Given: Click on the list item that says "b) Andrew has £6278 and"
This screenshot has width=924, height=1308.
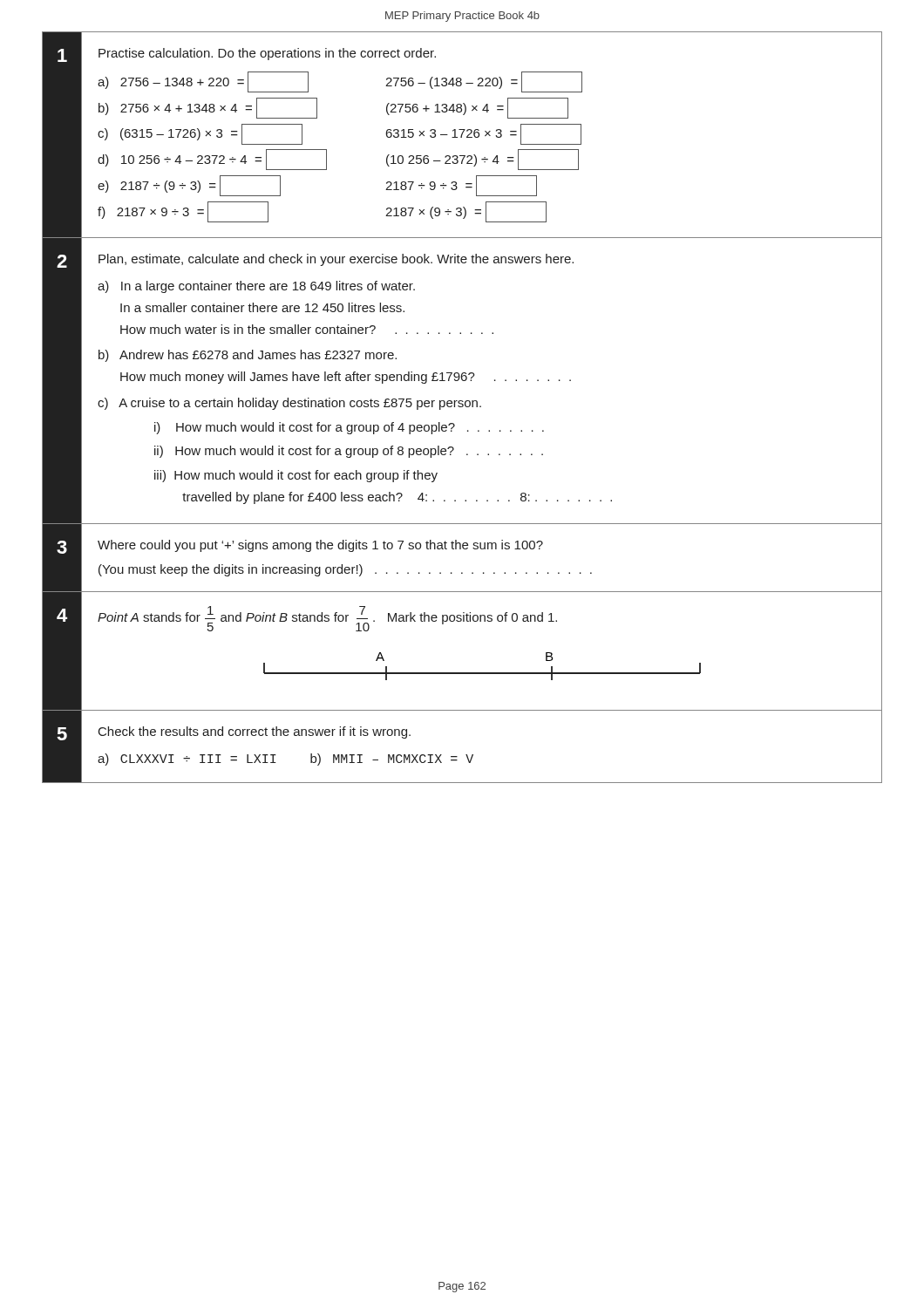Looking at the screenshot, I should pos(336,365).
